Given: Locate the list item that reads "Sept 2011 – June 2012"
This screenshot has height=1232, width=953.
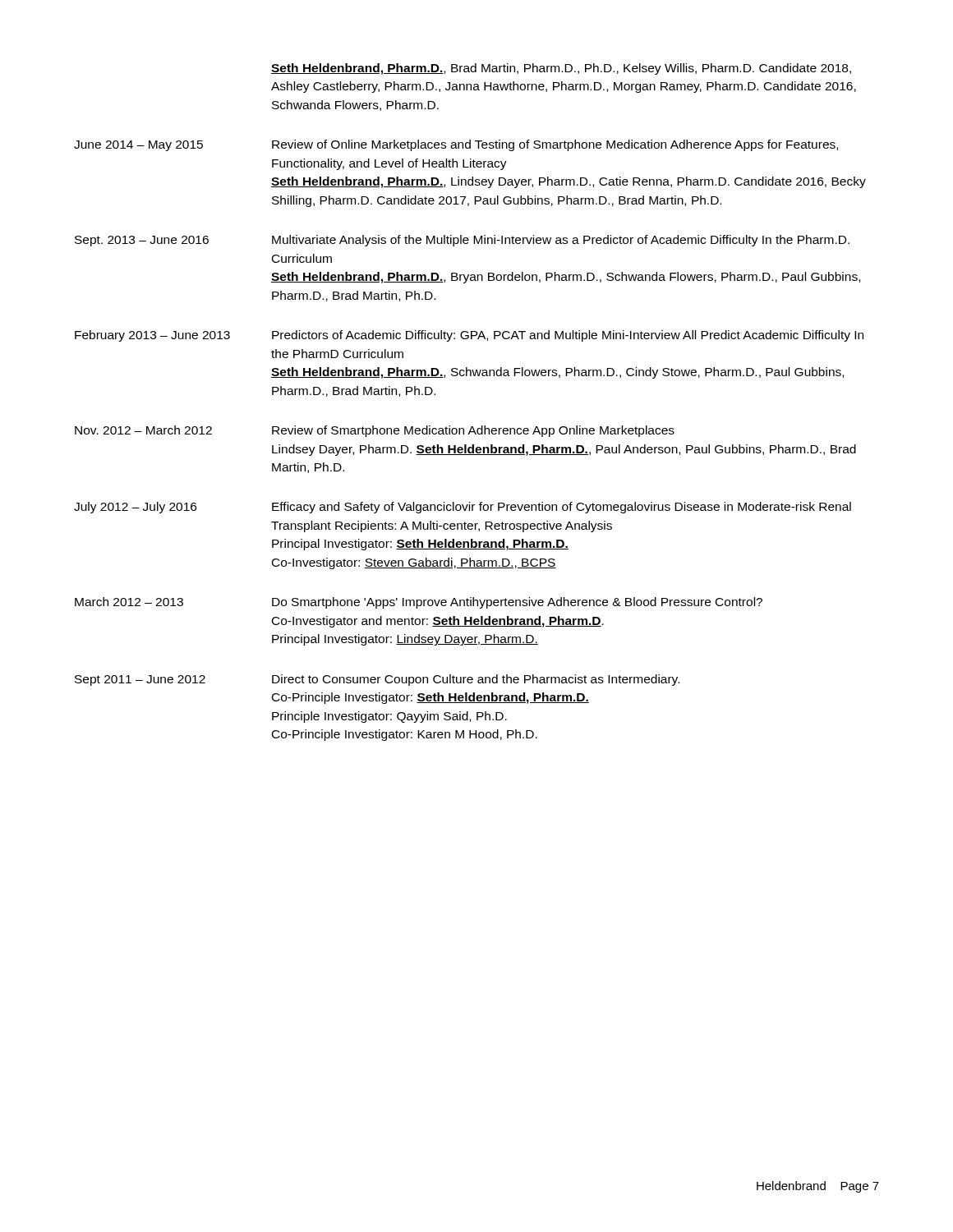Looking at the screenshot, I should coord(140,679).
